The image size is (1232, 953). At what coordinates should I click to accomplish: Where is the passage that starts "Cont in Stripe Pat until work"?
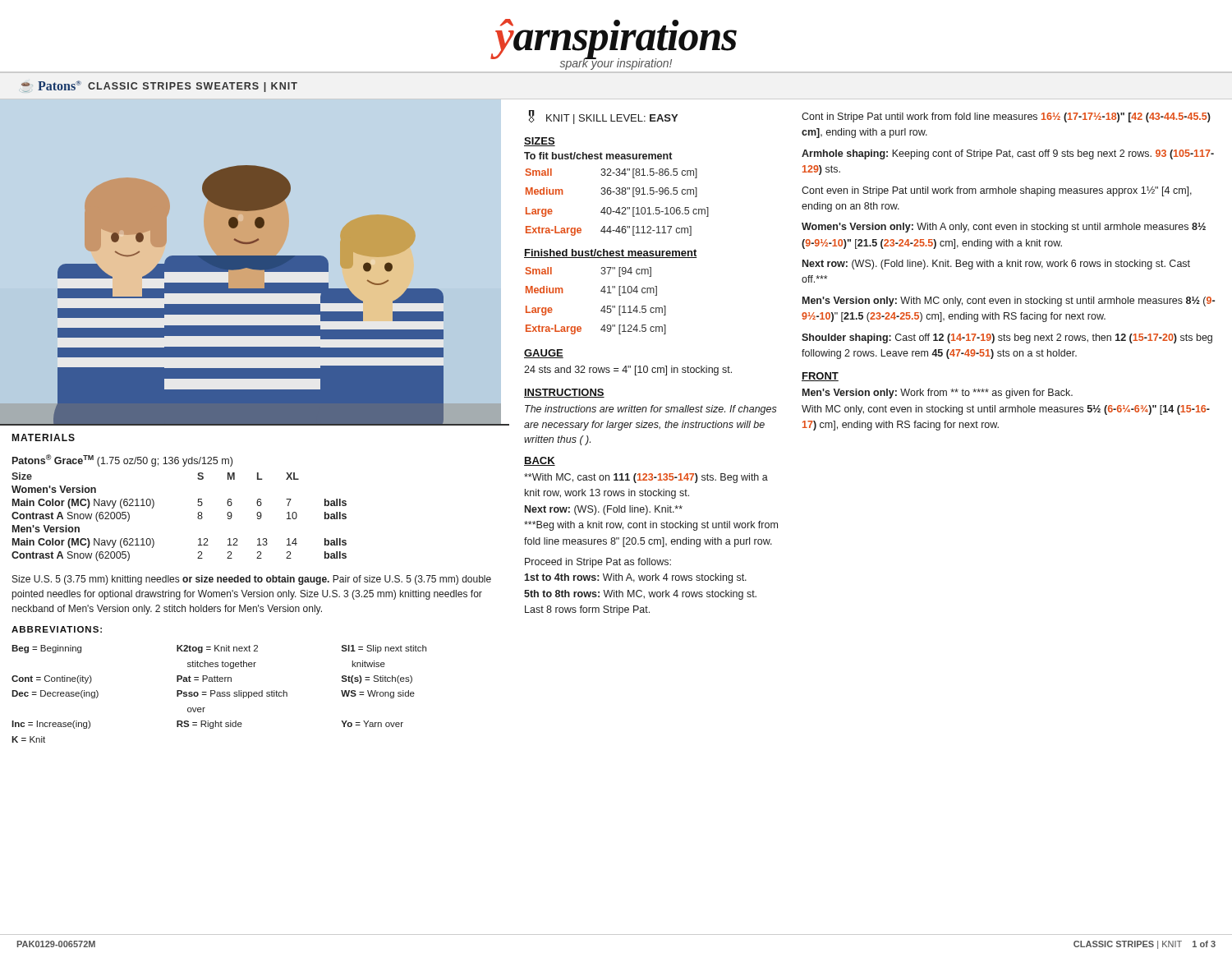click(1006, 125)
